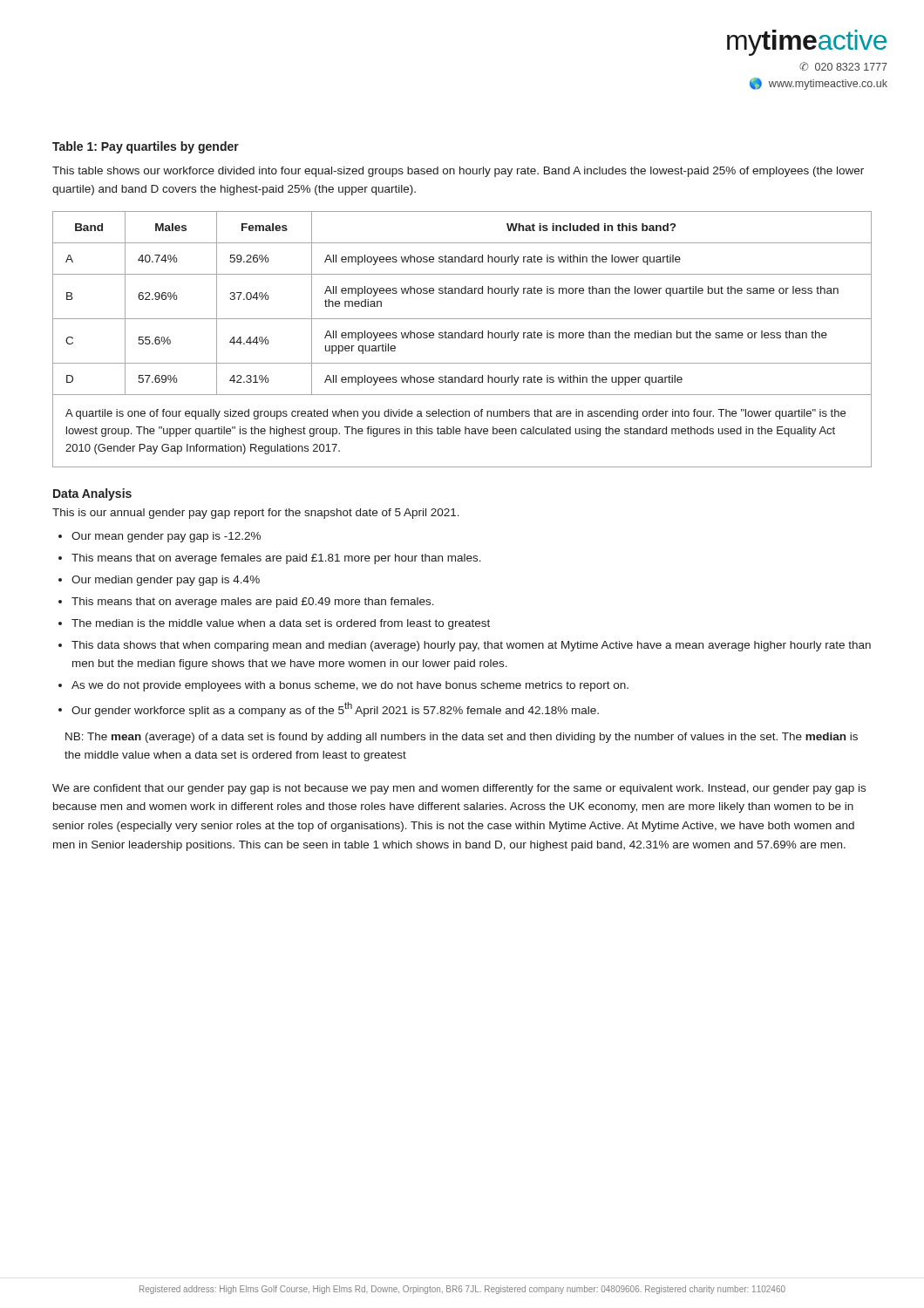Locate the list item containing "Our gender workforce split as"
This screenshot has width=924, height=1308.
pyautogui.click(x=336, y=708)
